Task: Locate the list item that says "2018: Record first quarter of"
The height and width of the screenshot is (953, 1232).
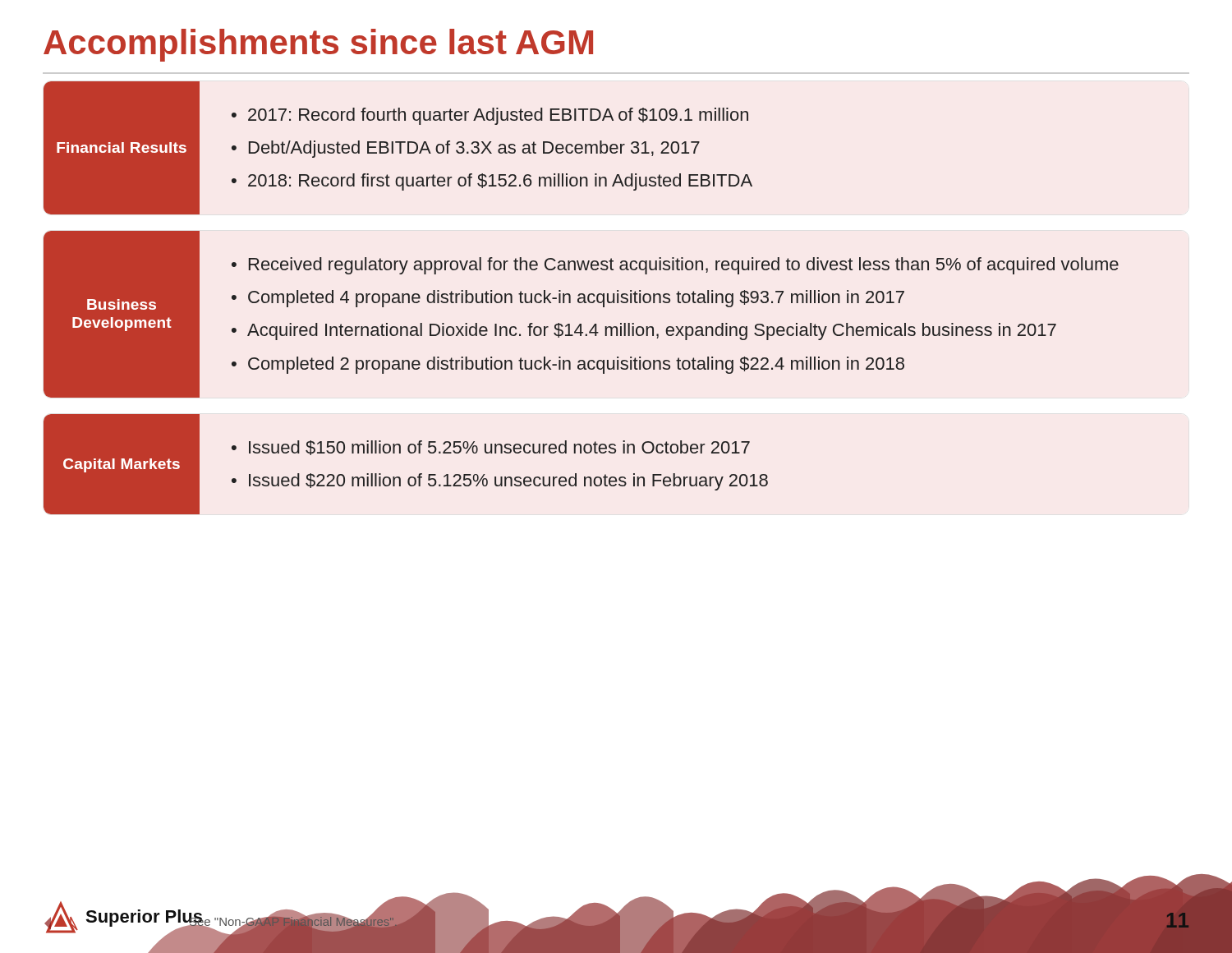Action: tap(500, 180)
